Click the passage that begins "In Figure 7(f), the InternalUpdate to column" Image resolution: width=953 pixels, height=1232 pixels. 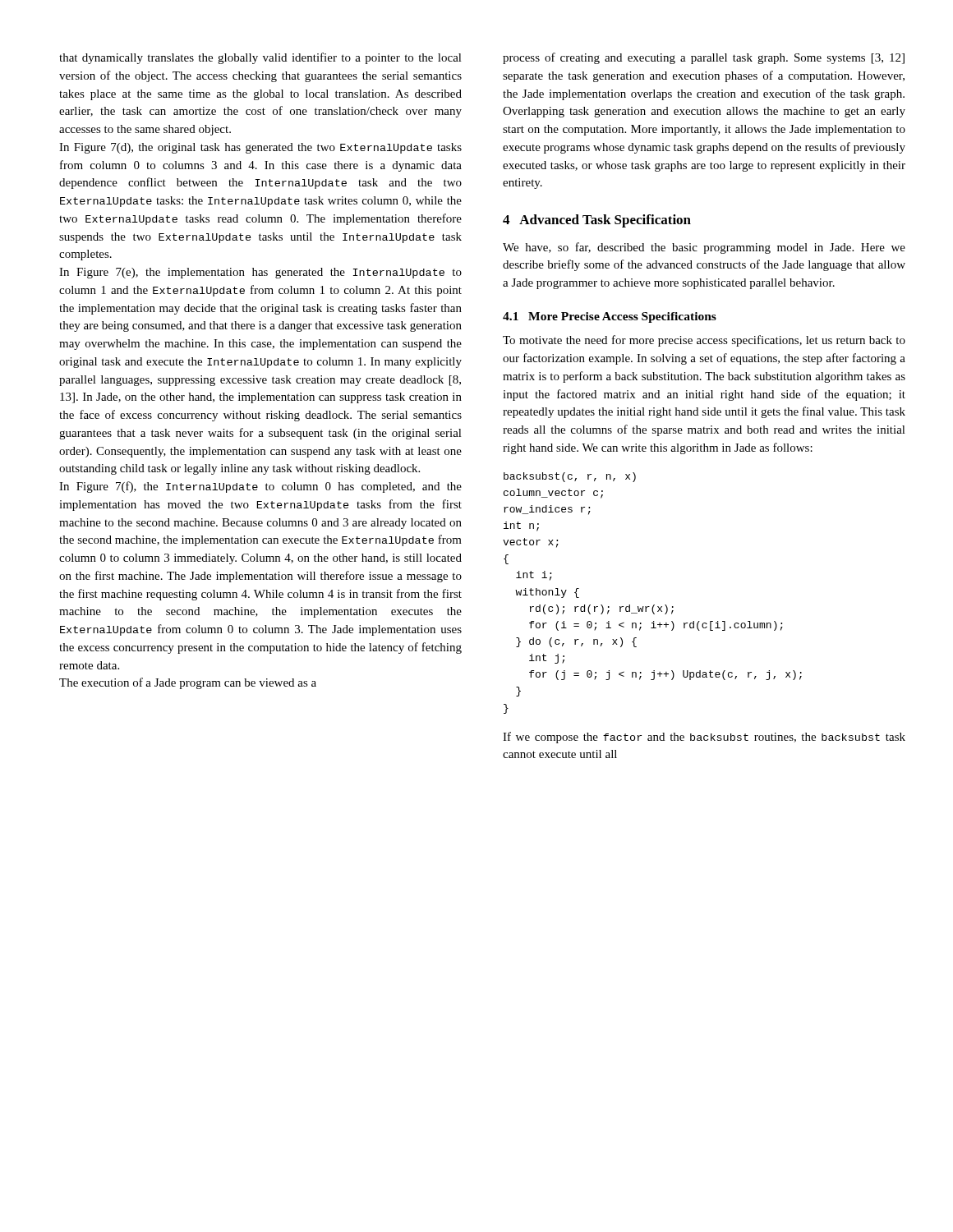pos(260,576)
